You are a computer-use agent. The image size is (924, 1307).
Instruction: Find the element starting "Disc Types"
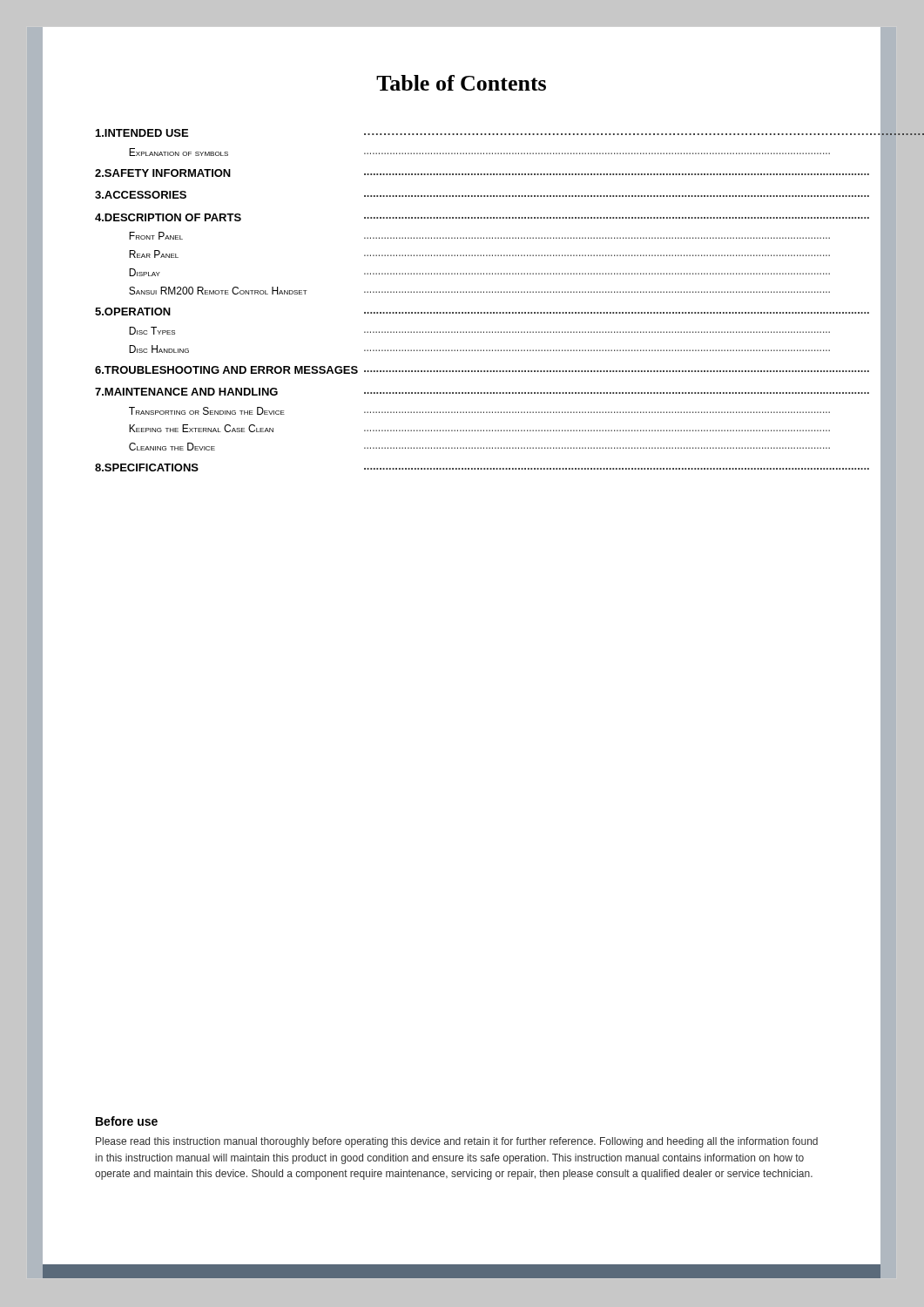tap(509, 330)
